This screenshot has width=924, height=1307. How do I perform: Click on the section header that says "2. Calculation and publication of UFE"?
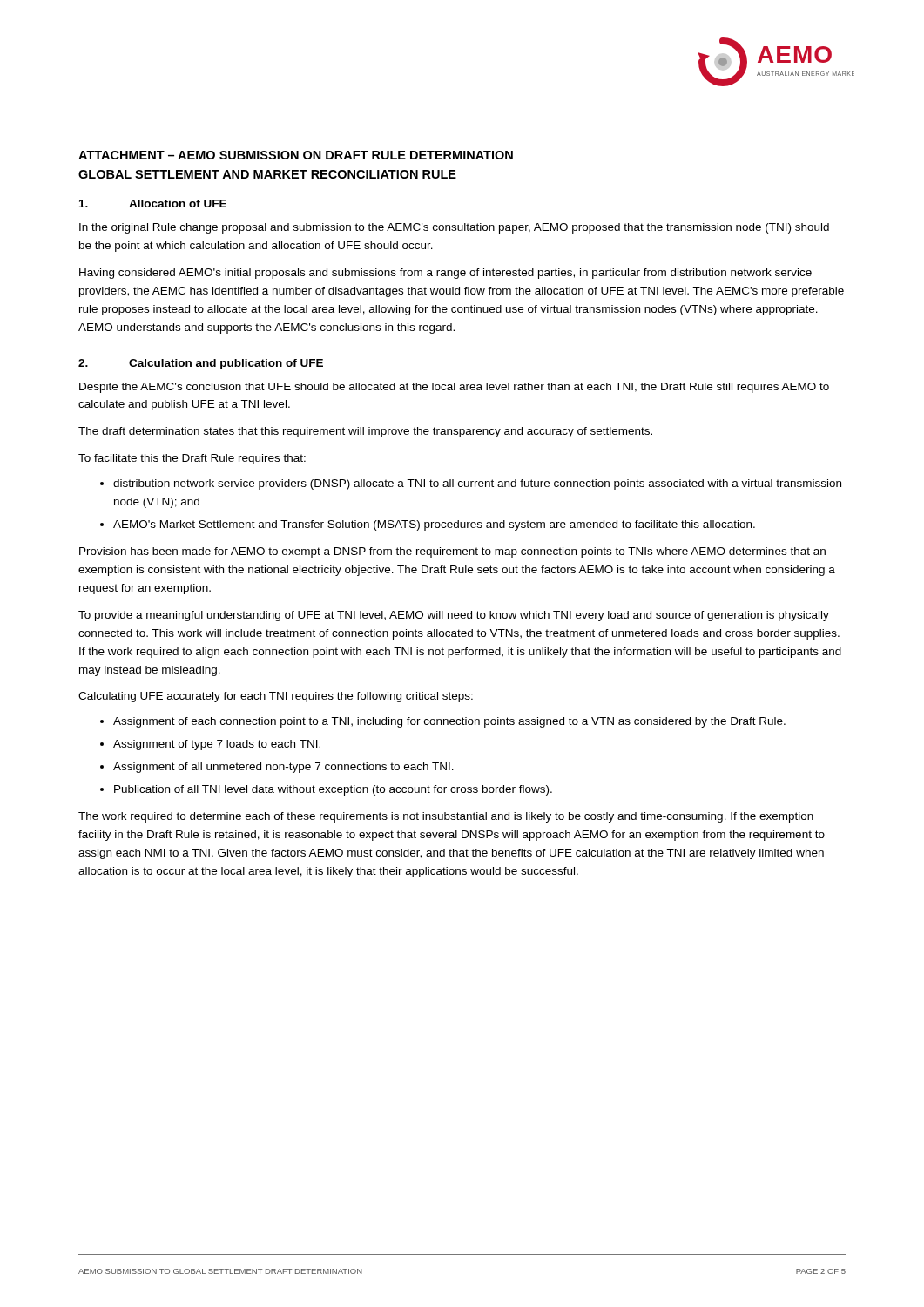(201, 363)
